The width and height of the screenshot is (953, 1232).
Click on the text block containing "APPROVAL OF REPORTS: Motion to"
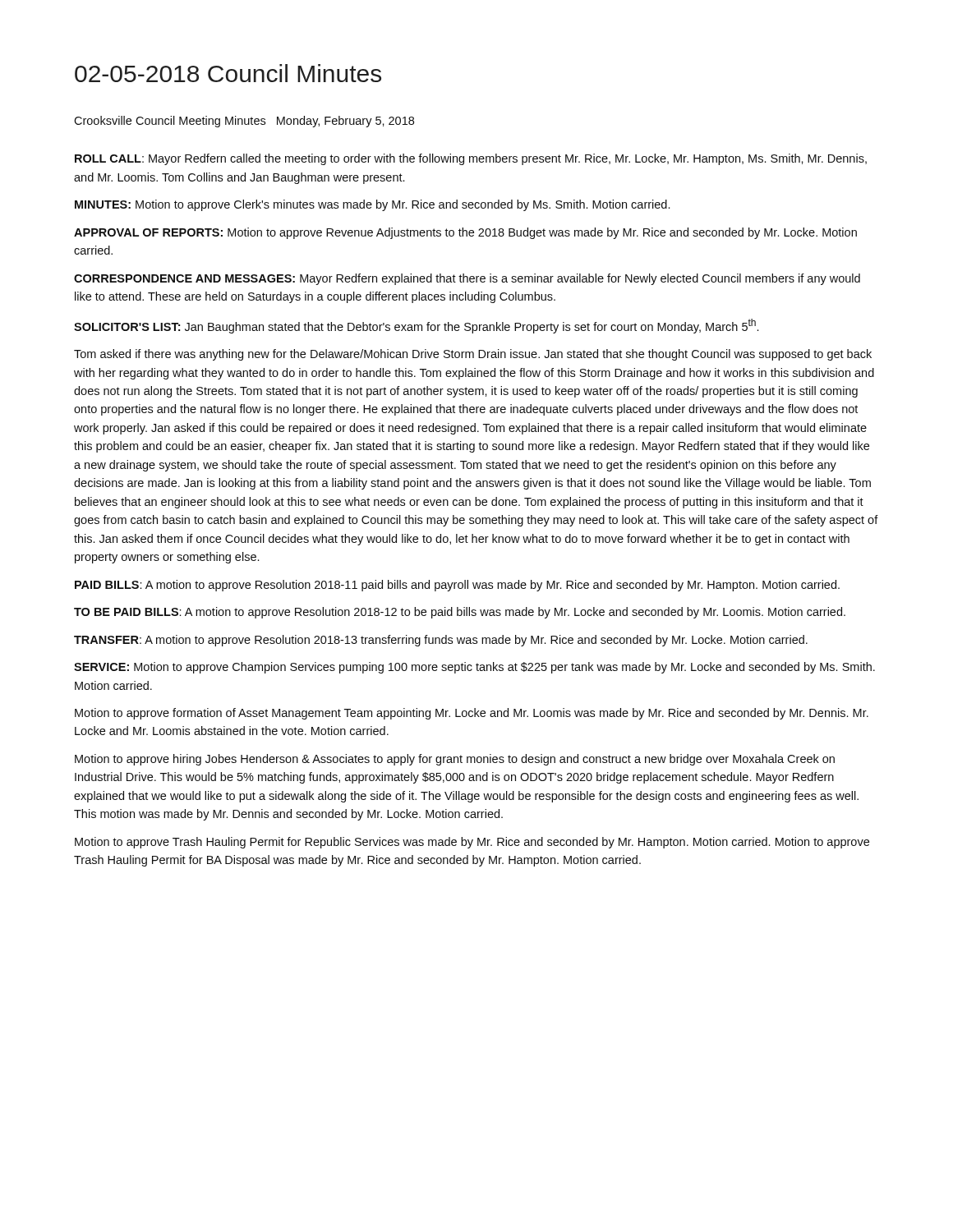tap(466, 242)
